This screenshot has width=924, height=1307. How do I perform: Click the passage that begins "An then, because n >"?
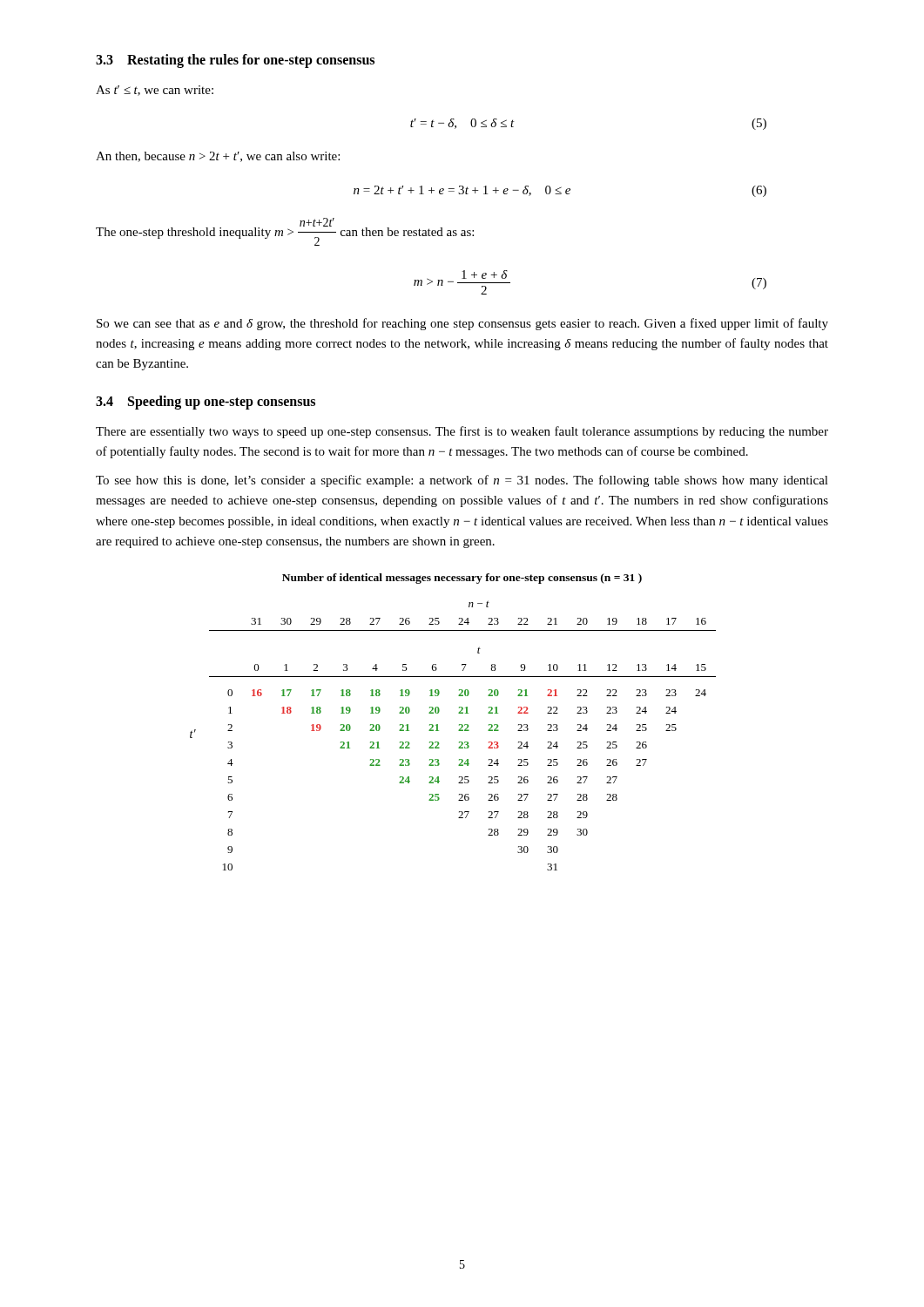coord(218,156)
